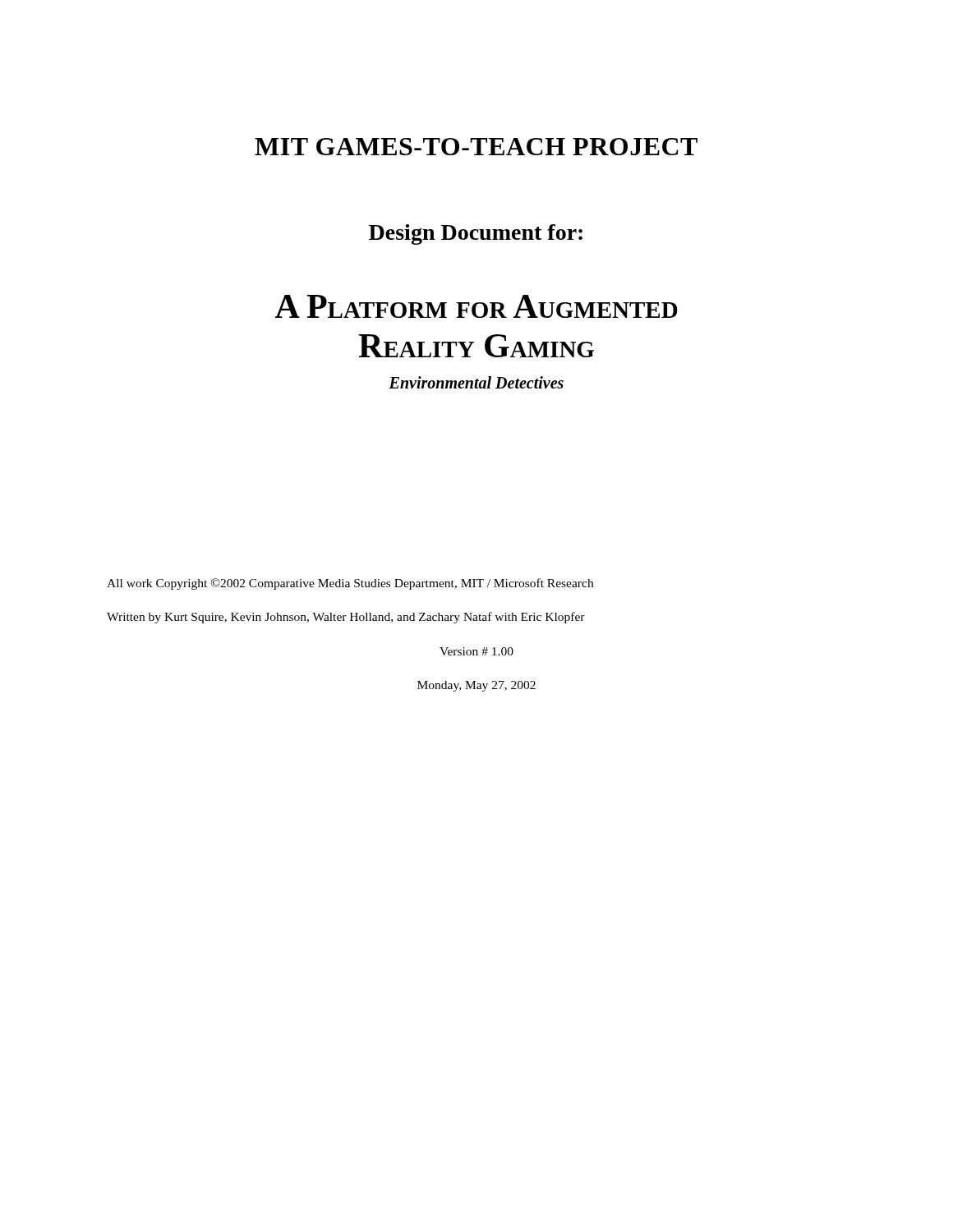This screenshot has height=1232, width=953.
Task: Find the text block with the text "All work Copyright ©2002 Comparative Media Studies Department,"
Action: (350, 583)
